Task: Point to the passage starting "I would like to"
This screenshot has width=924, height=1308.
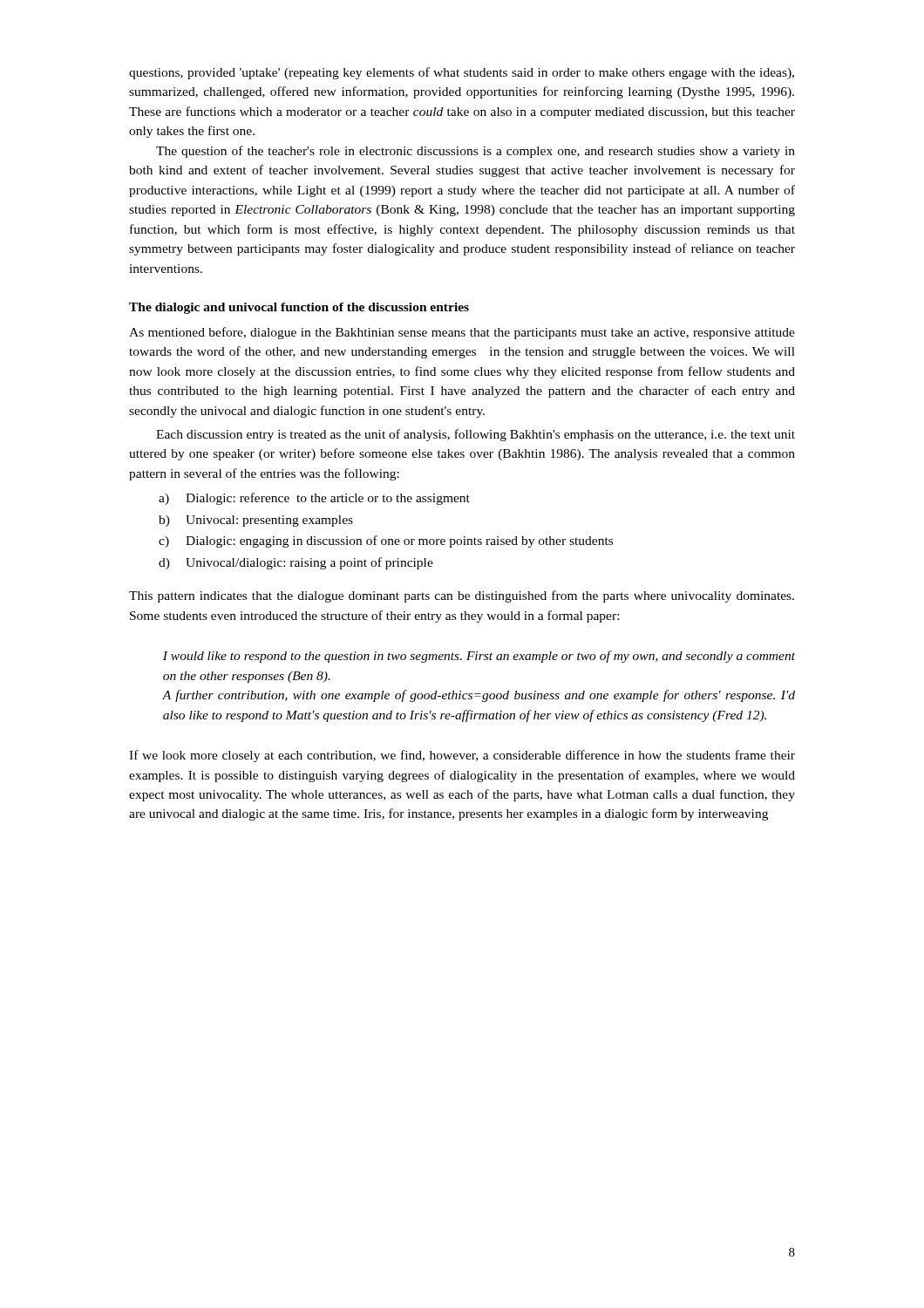Action: point(479,685)
